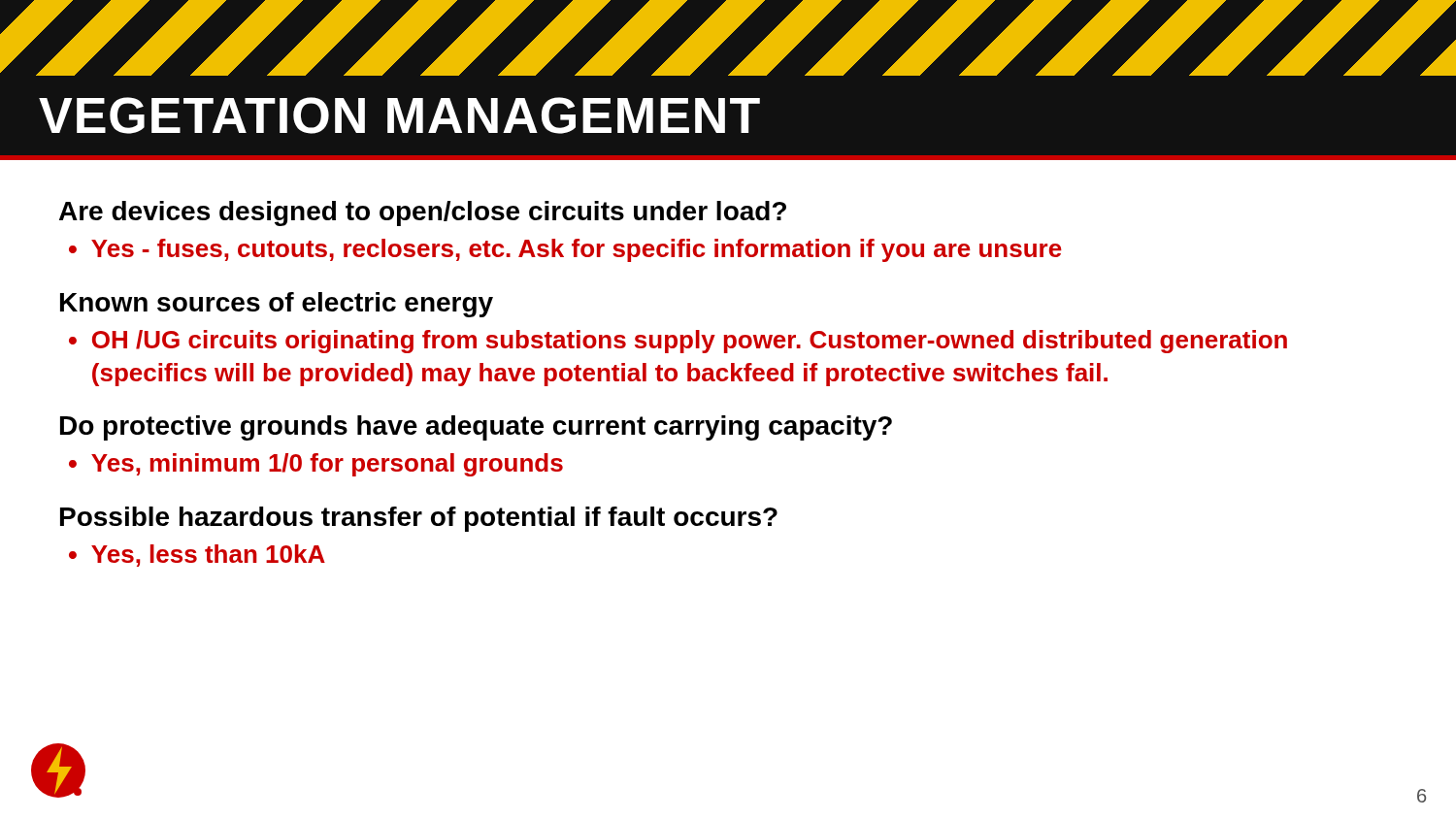Point to the text starting "Possible hazardous transfer of potential"
The image size is (1456, 819).
pos(418,517)
